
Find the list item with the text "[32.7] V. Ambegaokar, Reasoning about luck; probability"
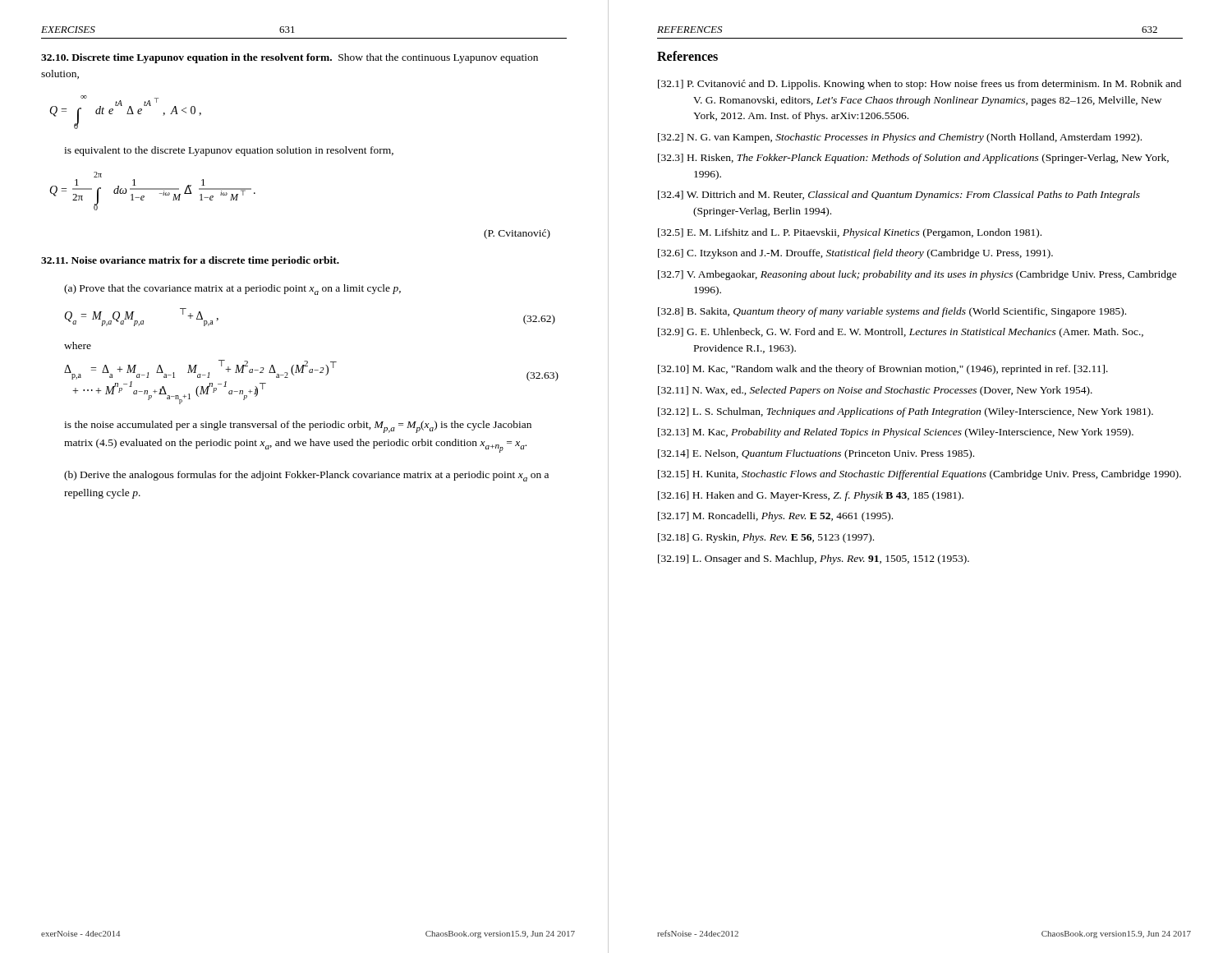[x=917, y=282]
